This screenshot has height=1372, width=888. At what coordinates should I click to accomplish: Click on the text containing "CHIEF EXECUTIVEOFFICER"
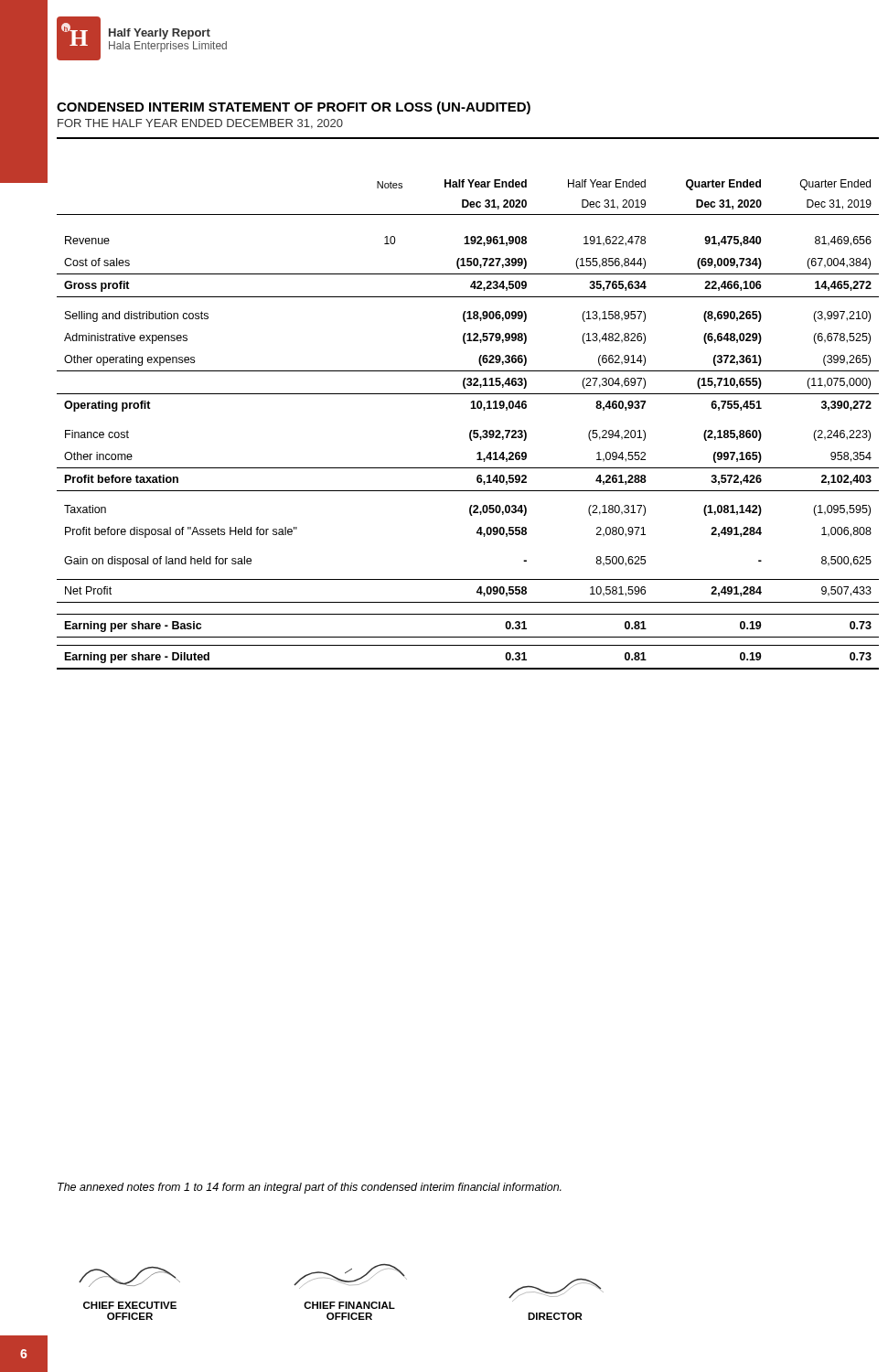click(130, 1285)
